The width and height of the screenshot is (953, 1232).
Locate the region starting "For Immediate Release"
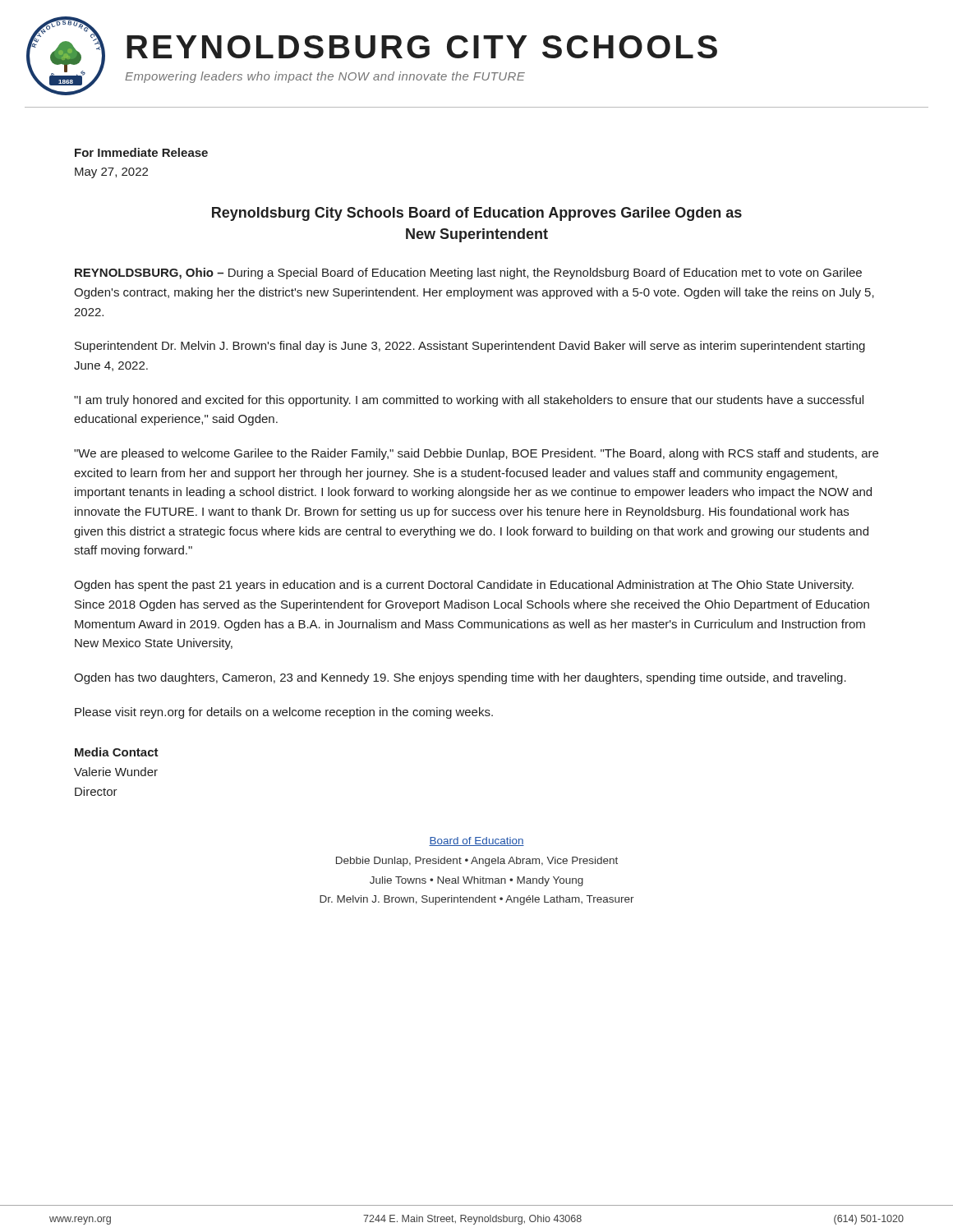[141, 162]
